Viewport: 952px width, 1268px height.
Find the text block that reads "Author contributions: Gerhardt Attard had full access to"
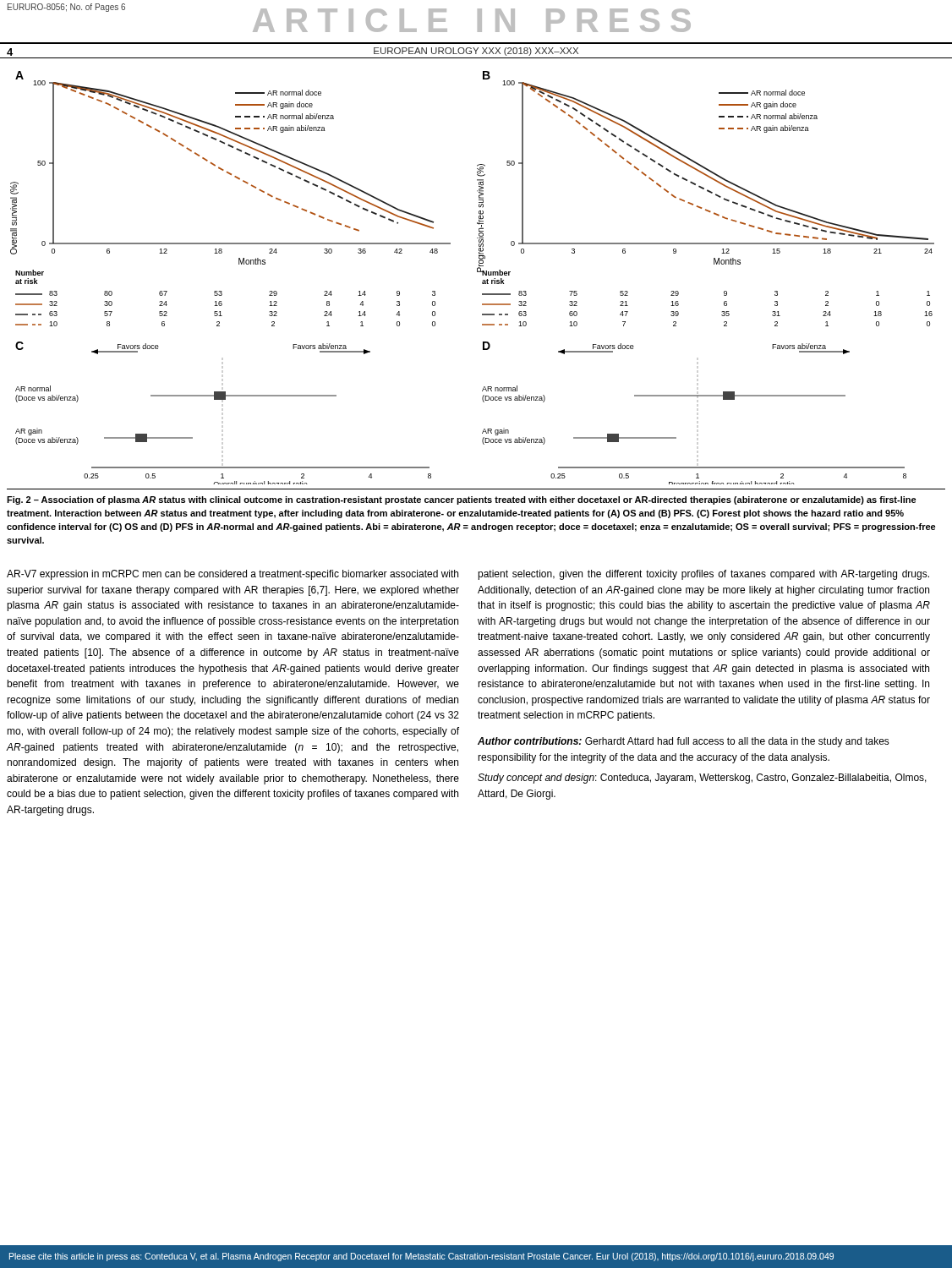click(704, 768)
